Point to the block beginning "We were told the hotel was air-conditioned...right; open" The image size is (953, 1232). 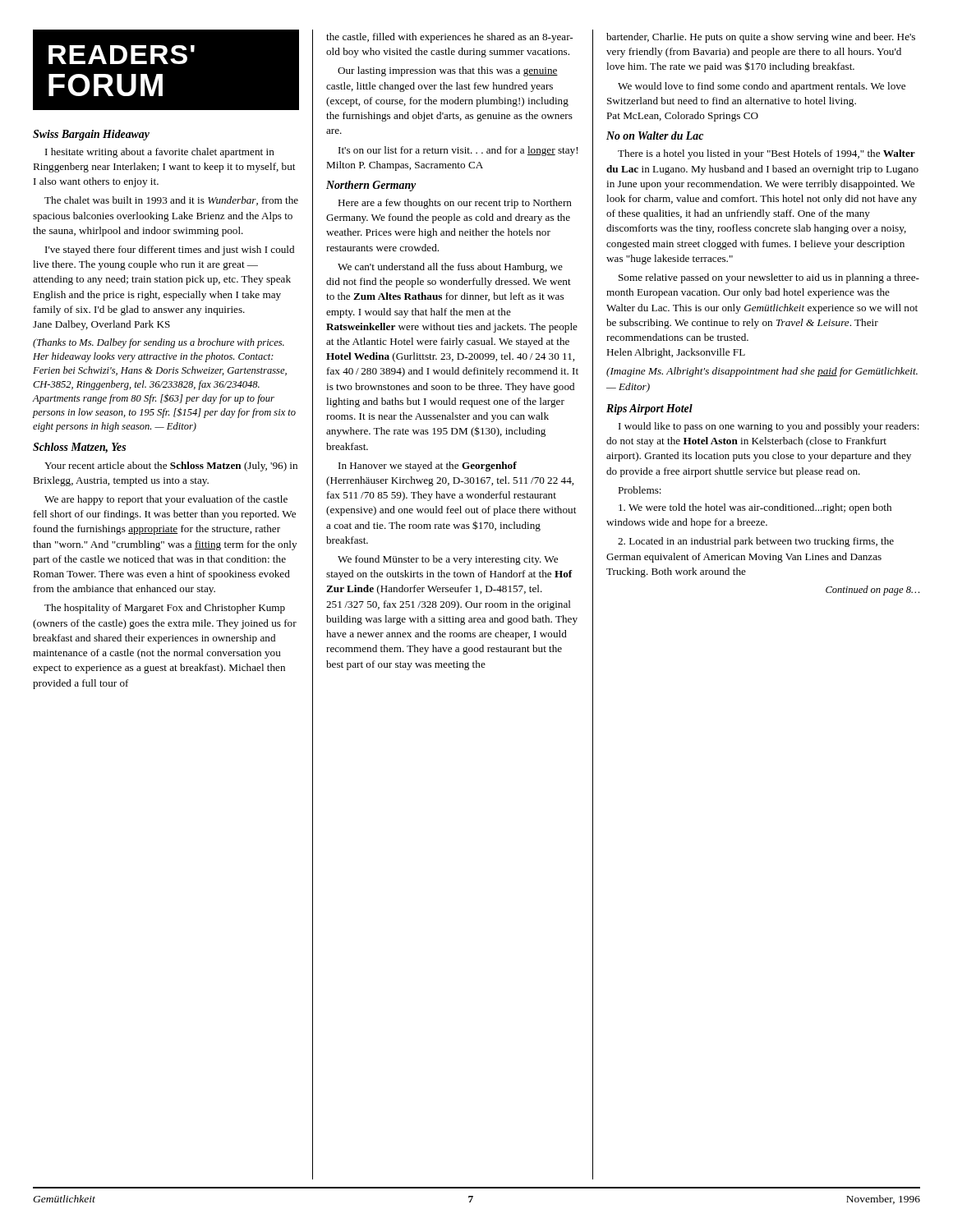[763, 515]
